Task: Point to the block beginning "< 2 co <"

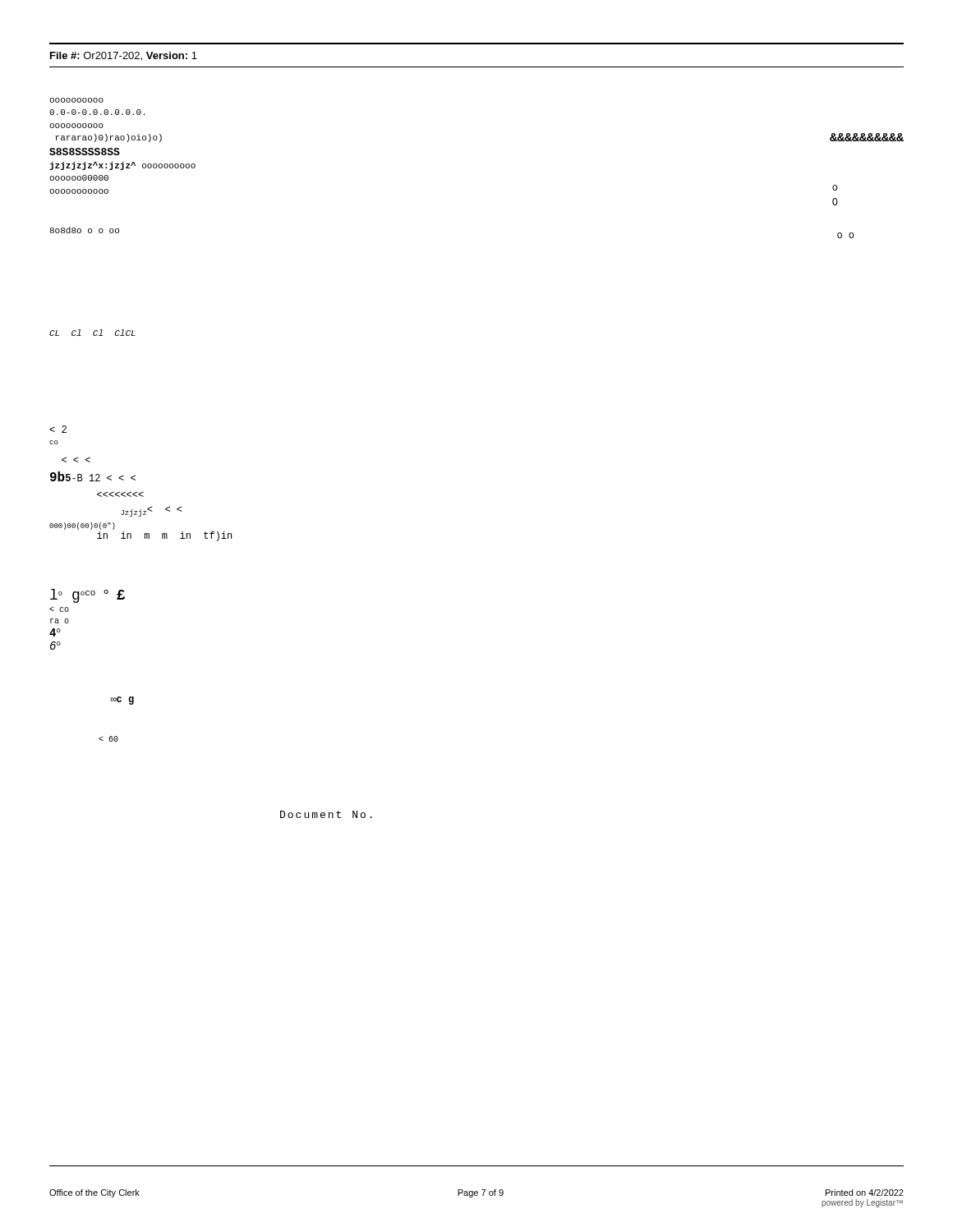Action: tap(116, 471)
